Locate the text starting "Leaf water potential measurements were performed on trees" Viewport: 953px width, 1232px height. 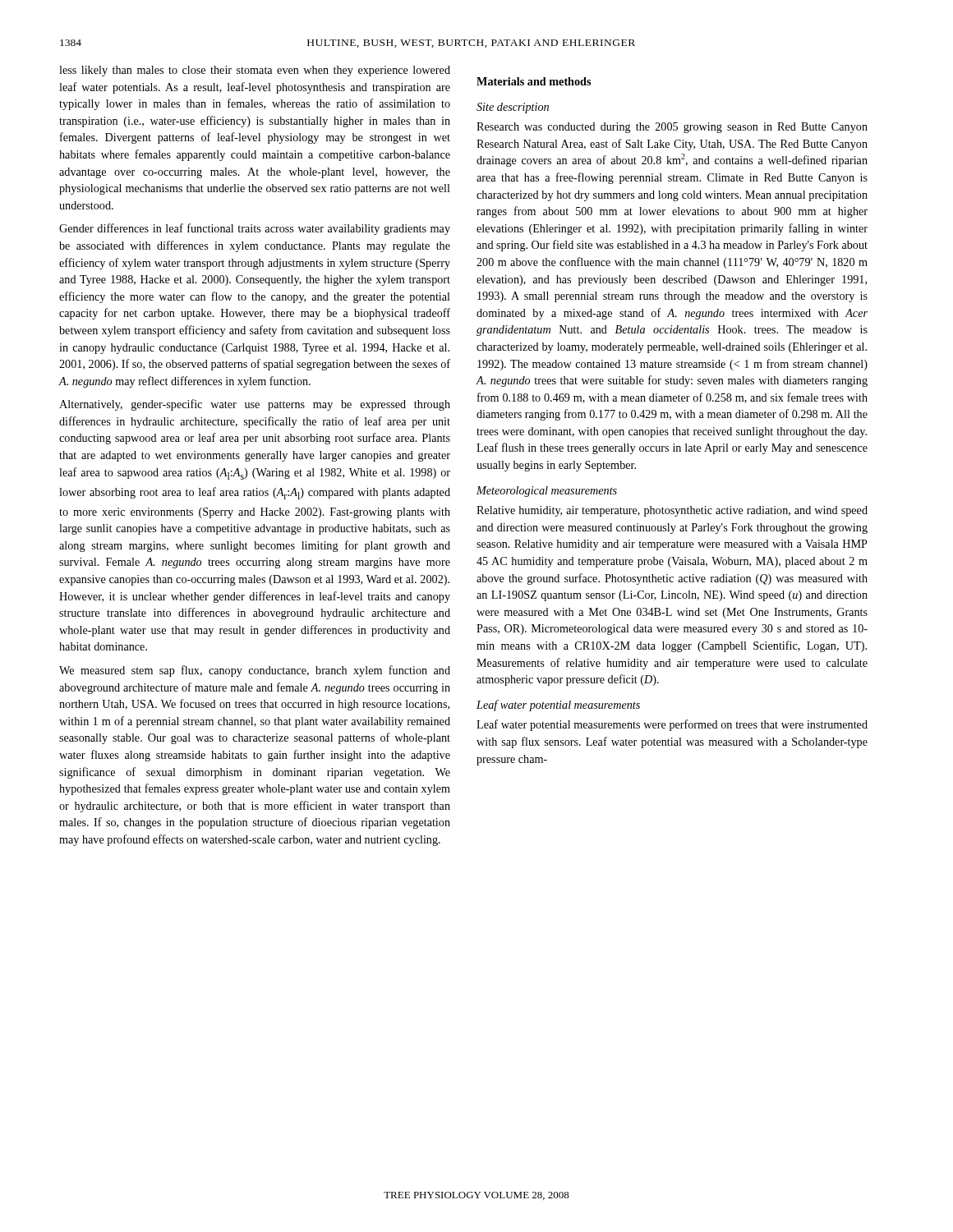click(x=672, y=742)
